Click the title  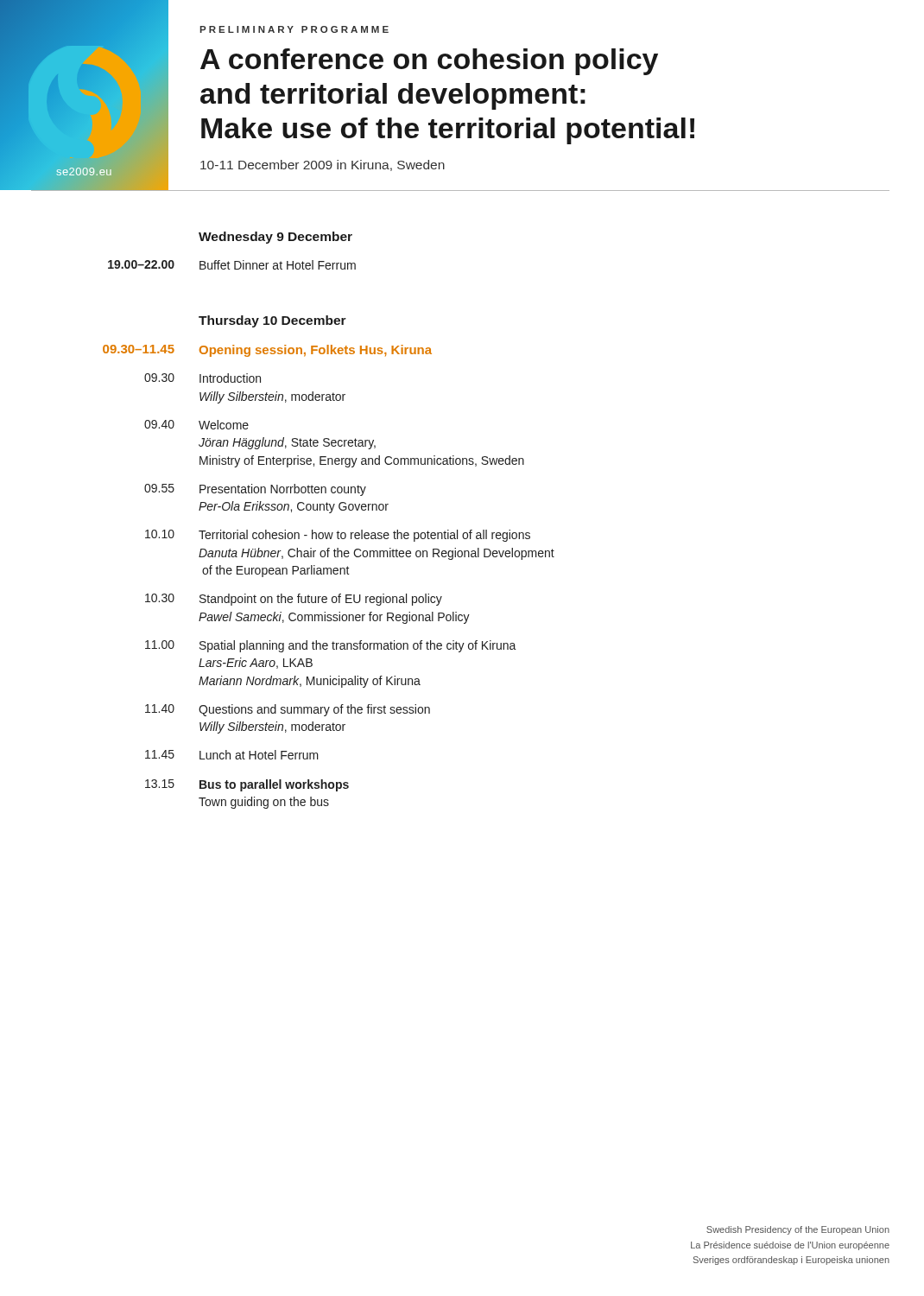click(x=448, y=93)
